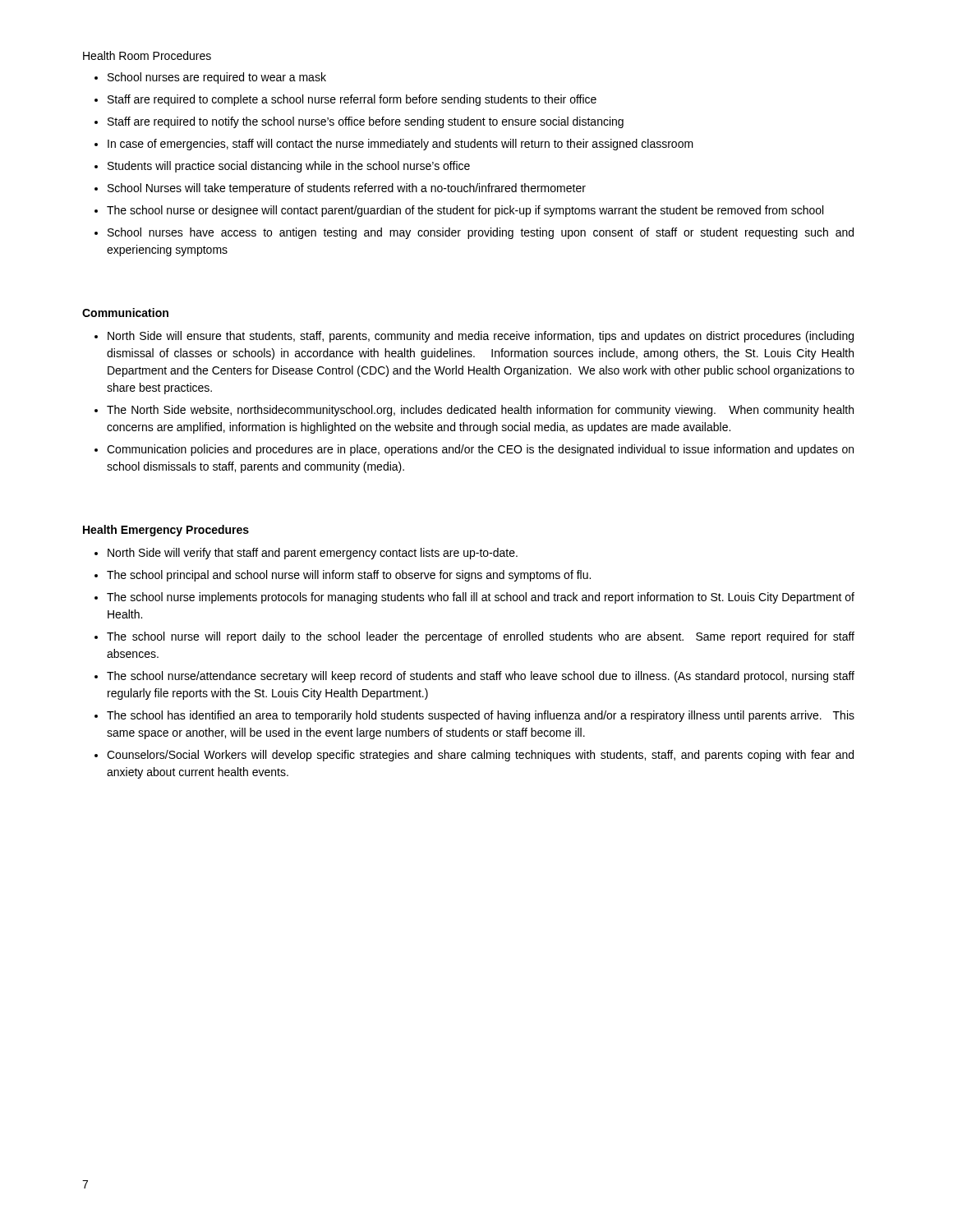Select the text block starting "North Side will ensure that students, staff,"
This screenshot has height=1232, width=953.
point(481,362)
